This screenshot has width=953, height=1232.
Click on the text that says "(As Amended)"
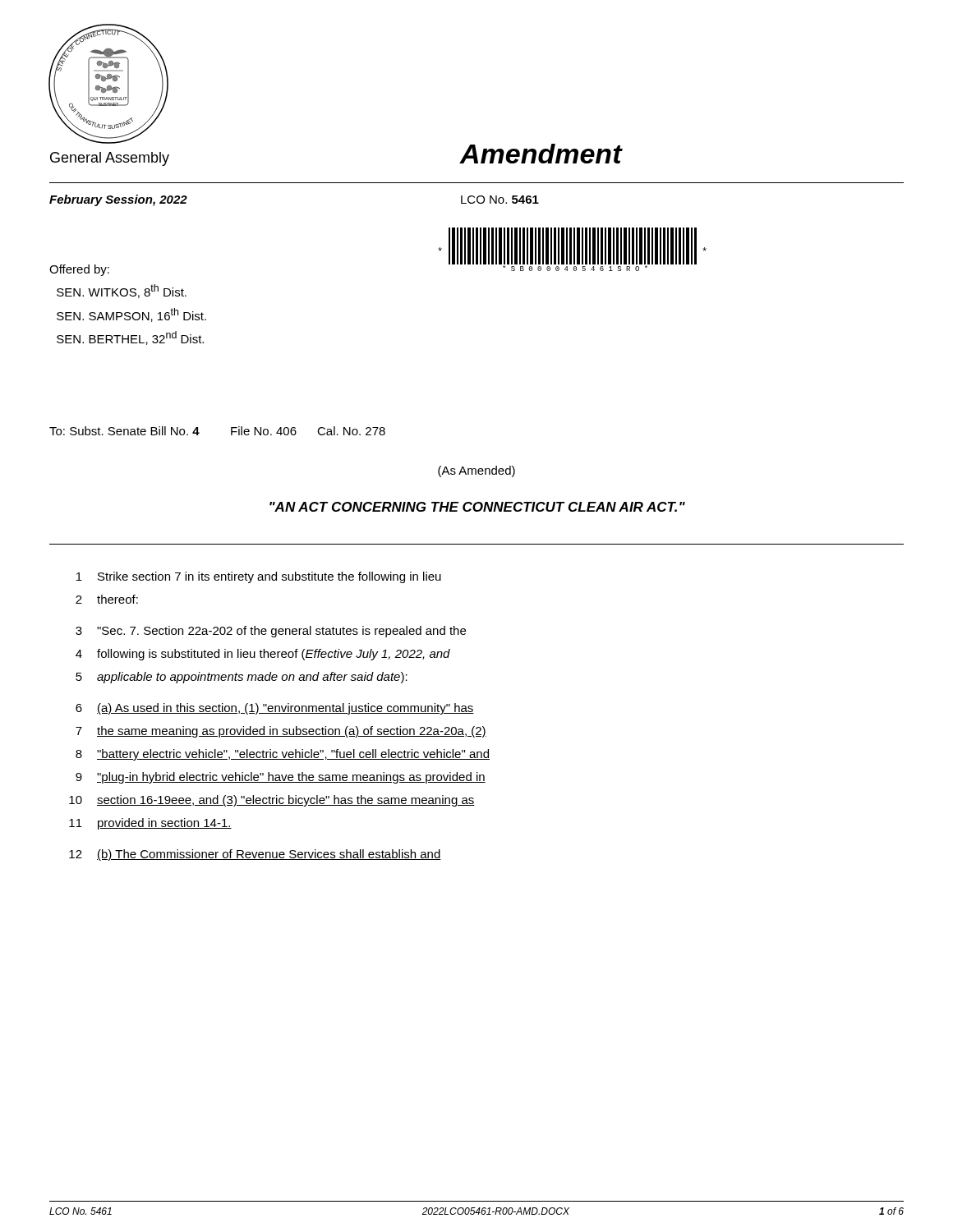[x=476, y=470]
